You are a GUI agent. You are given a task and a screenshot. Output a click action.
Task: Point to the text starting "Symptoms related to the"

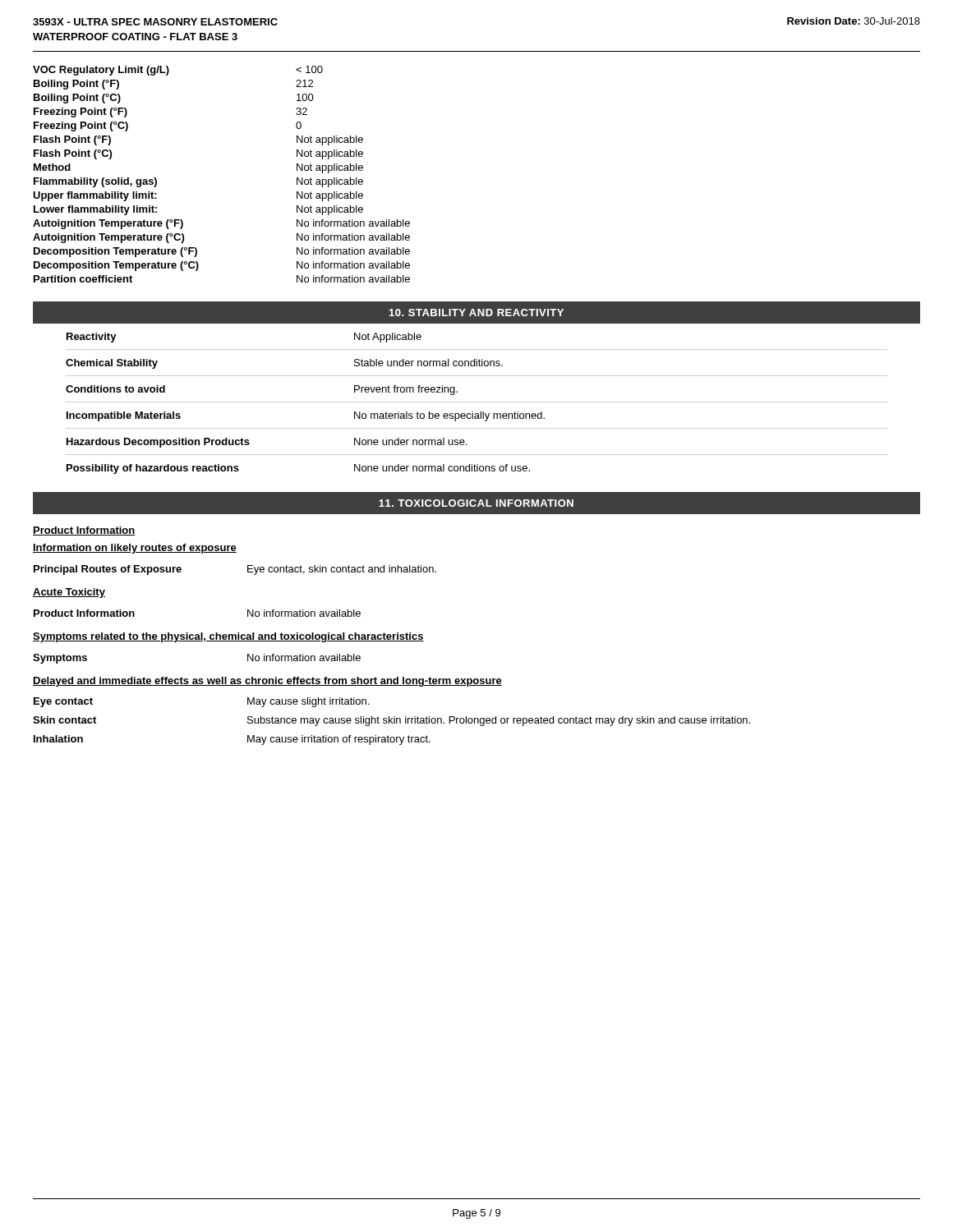tap(228, 636)
